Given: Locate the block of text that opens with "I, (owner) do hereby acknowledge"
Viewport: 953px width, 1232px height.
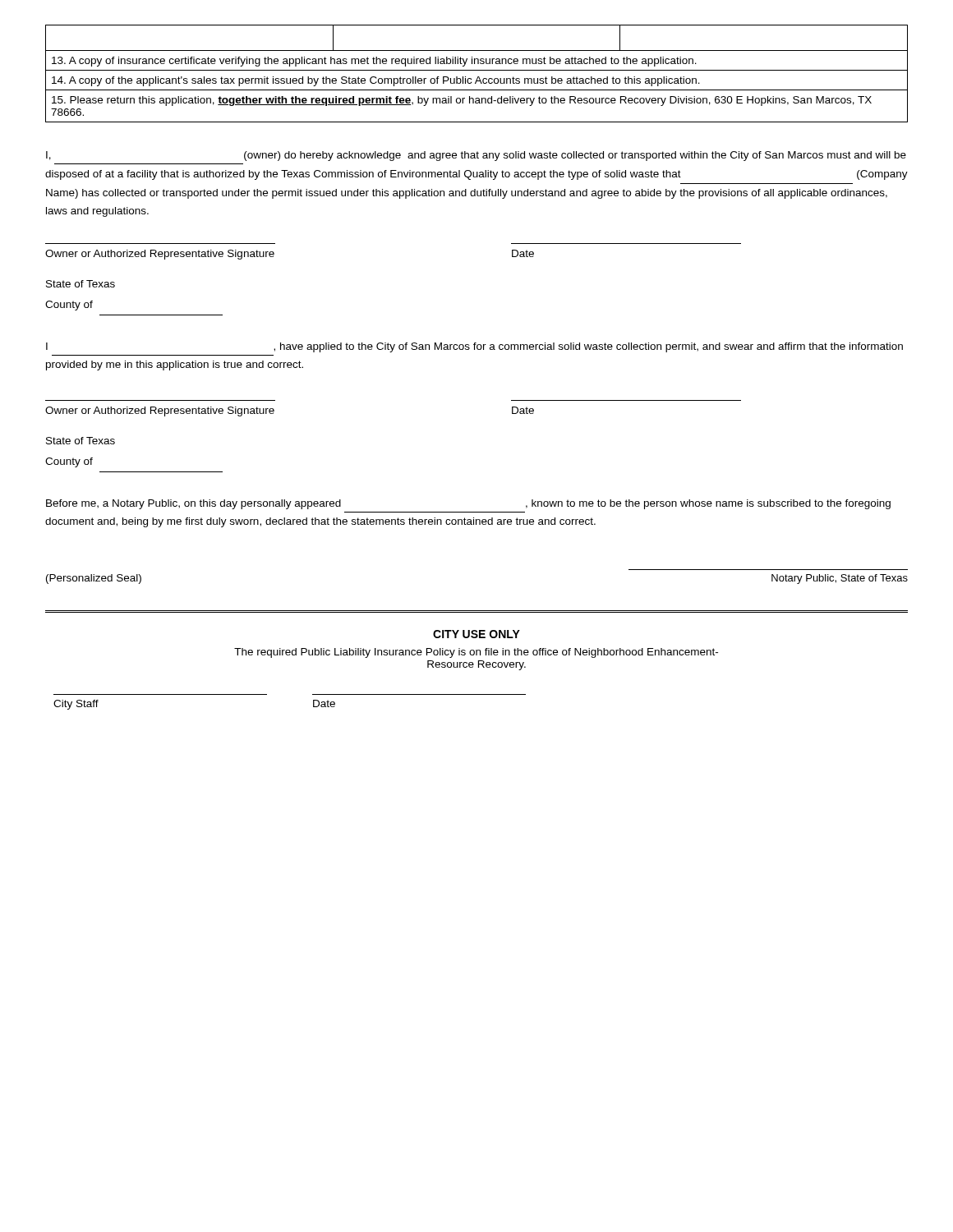Looking at the screenshot, I should coord(476,181).
